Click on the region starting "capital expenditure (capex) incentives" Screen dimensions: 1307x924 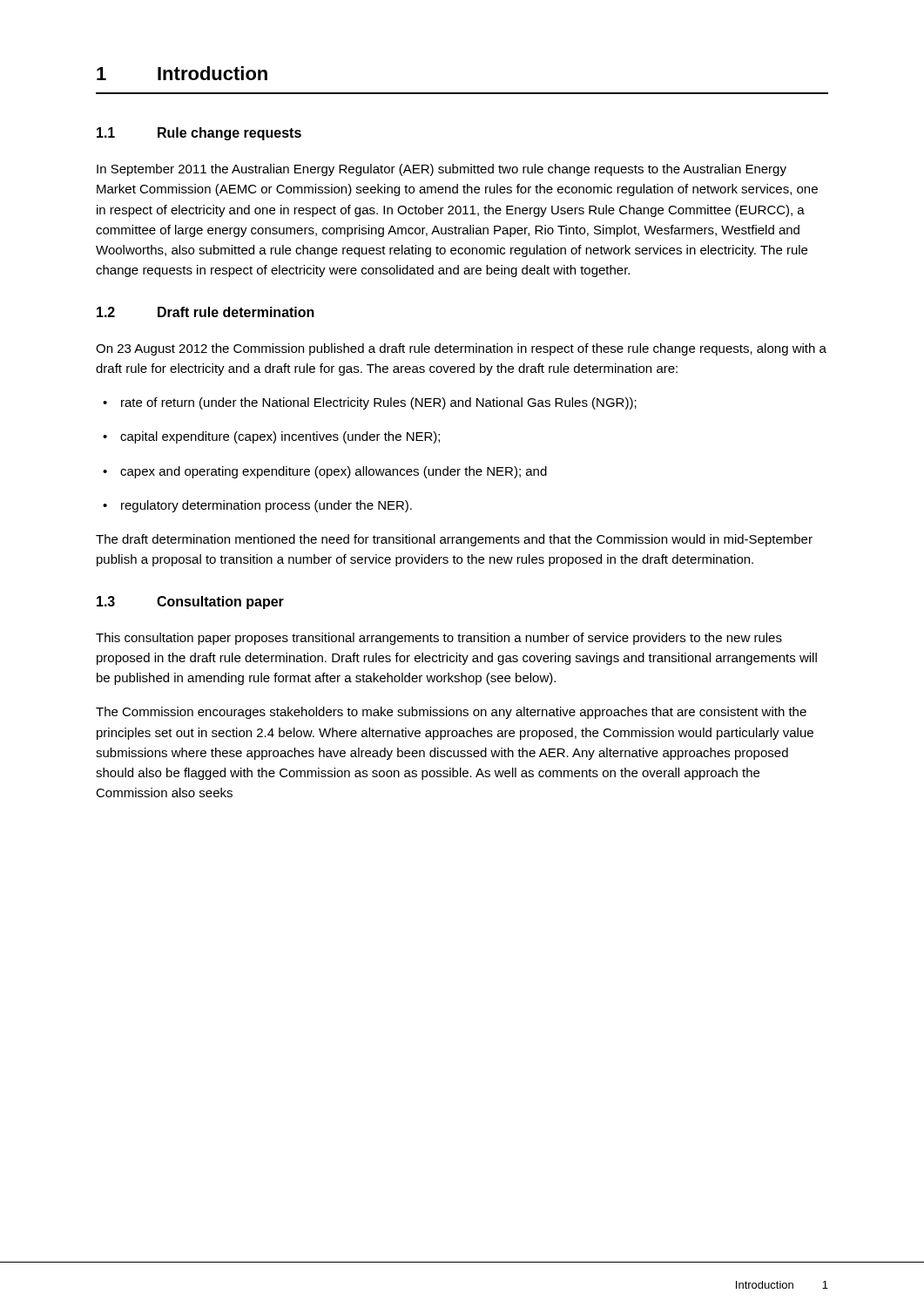tap(271, 437)
